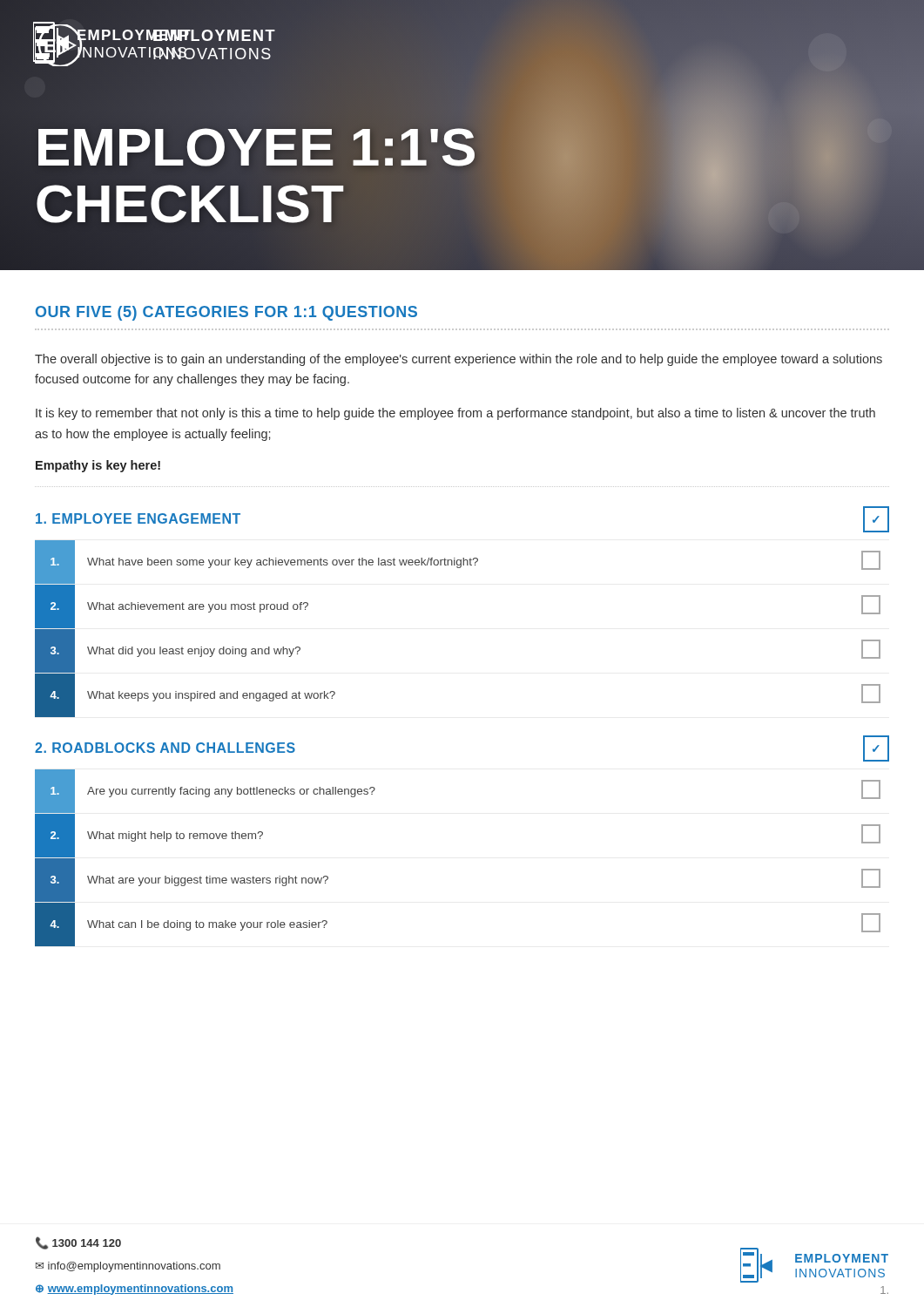Screen dimensions: 1307x924
Task: Find the table that mentions "What might help to"
Action: tap(462, 858)
